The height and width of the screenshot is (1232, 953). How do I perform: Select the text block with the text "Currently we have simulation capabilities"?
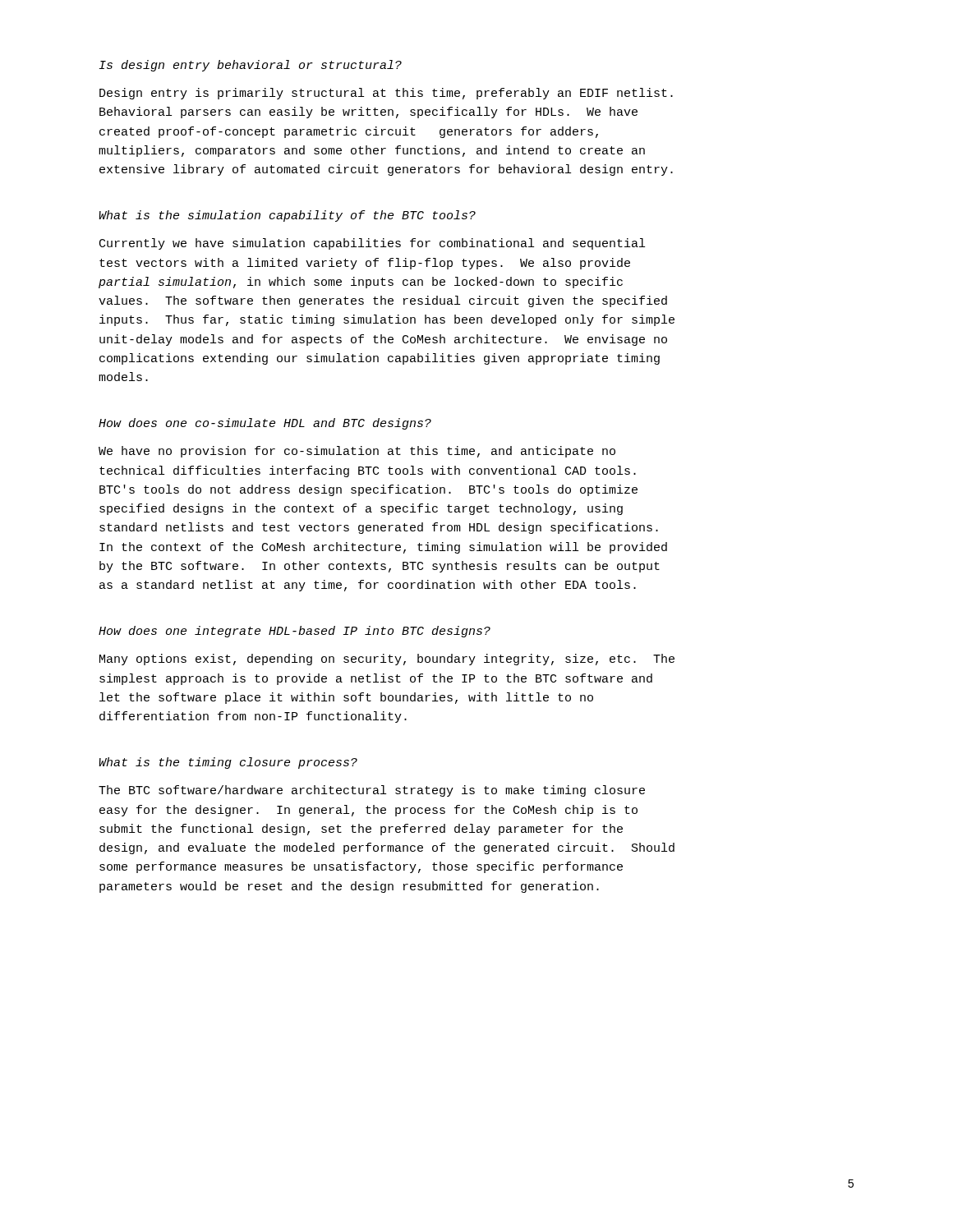(387, 311)
